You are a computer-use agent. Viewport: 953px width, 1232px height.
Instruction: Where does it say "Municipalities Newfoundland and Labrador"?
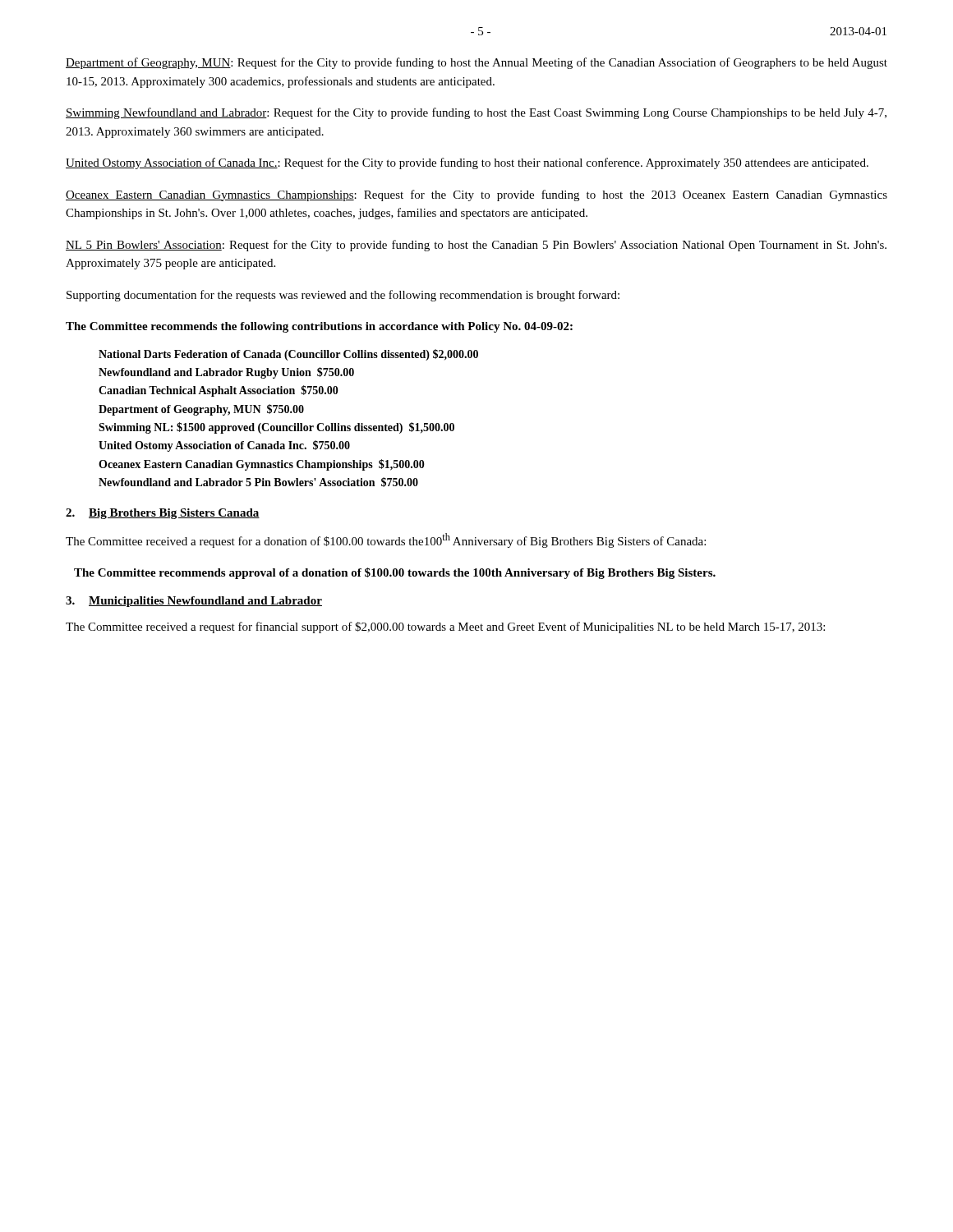click(x=205, y=600)
